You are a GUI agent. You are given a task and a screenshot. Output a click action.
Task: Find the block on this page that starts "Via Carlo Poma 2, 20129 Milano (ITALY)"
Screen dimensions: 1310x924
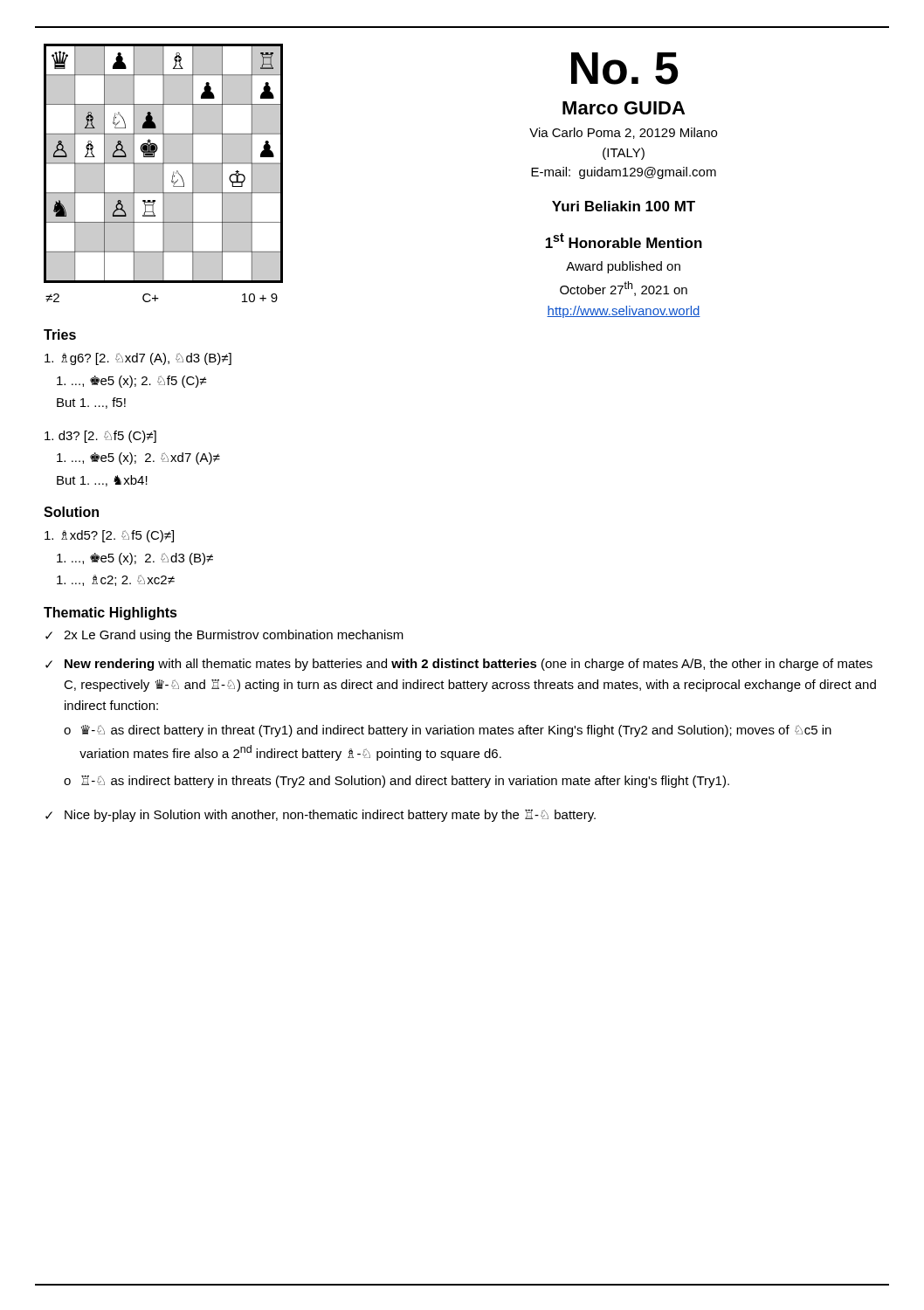[x=624, y=152]
